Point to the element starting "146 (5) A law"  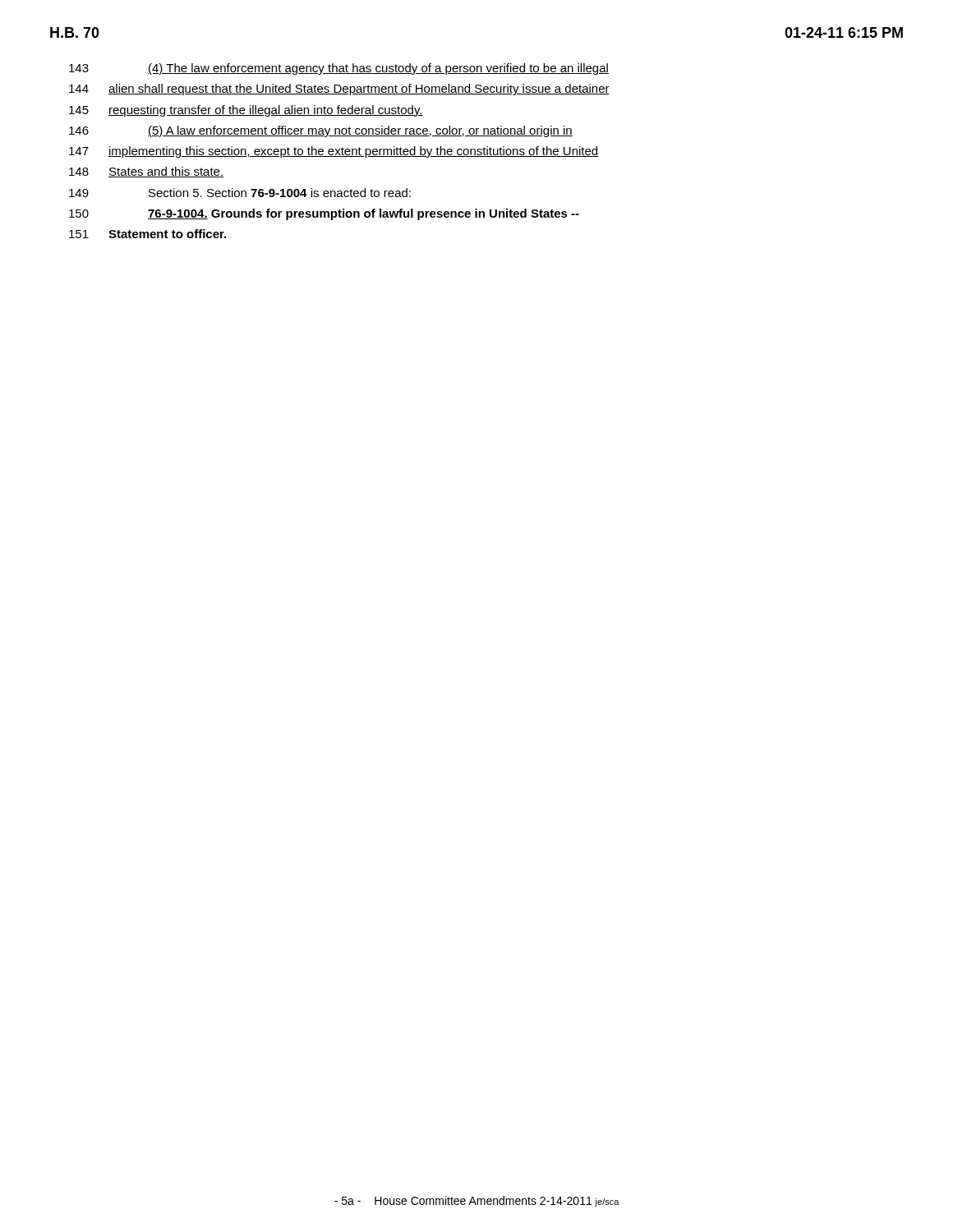click(476, 130)
